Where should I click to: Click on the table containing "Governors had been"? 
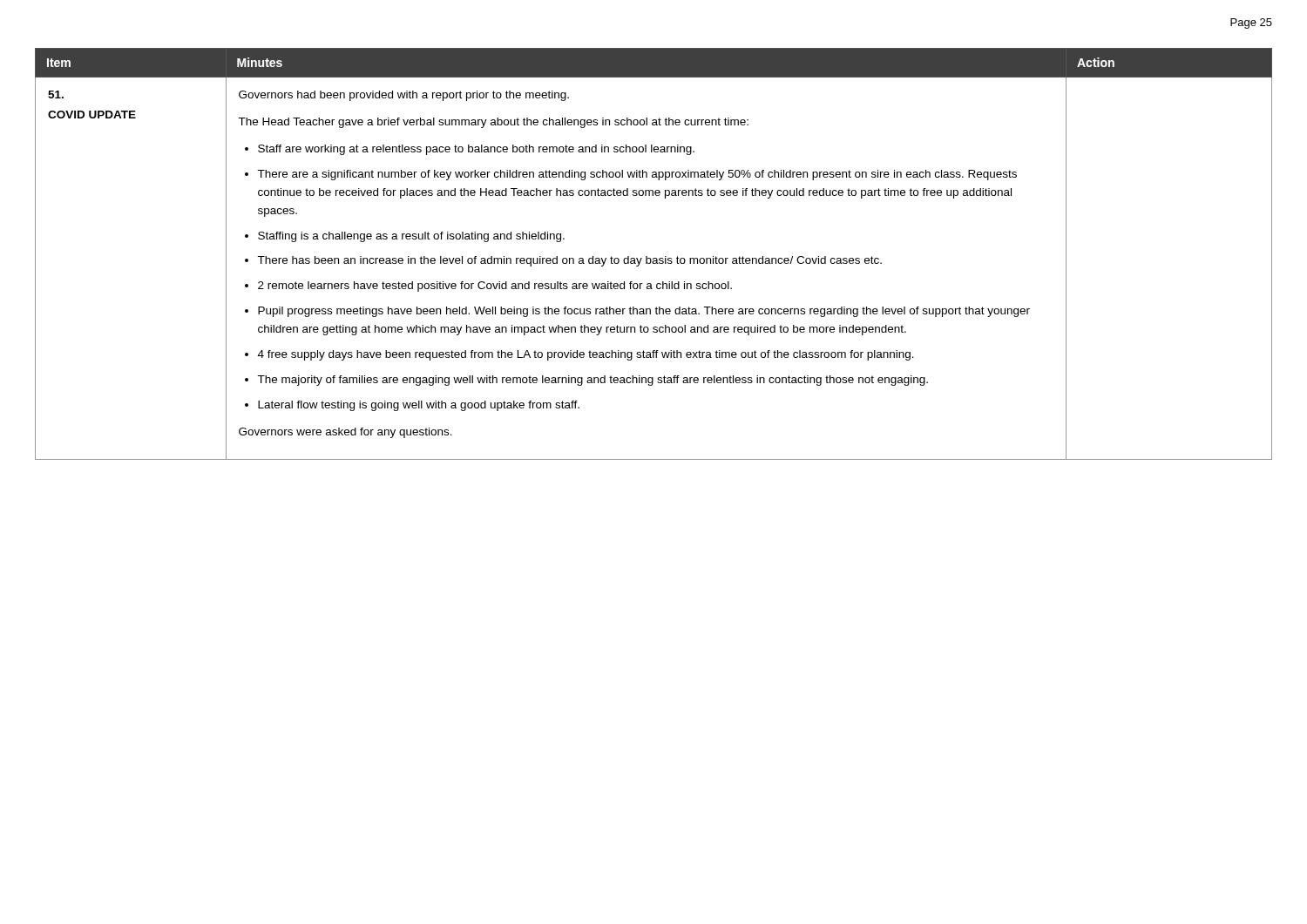point(654,254)
